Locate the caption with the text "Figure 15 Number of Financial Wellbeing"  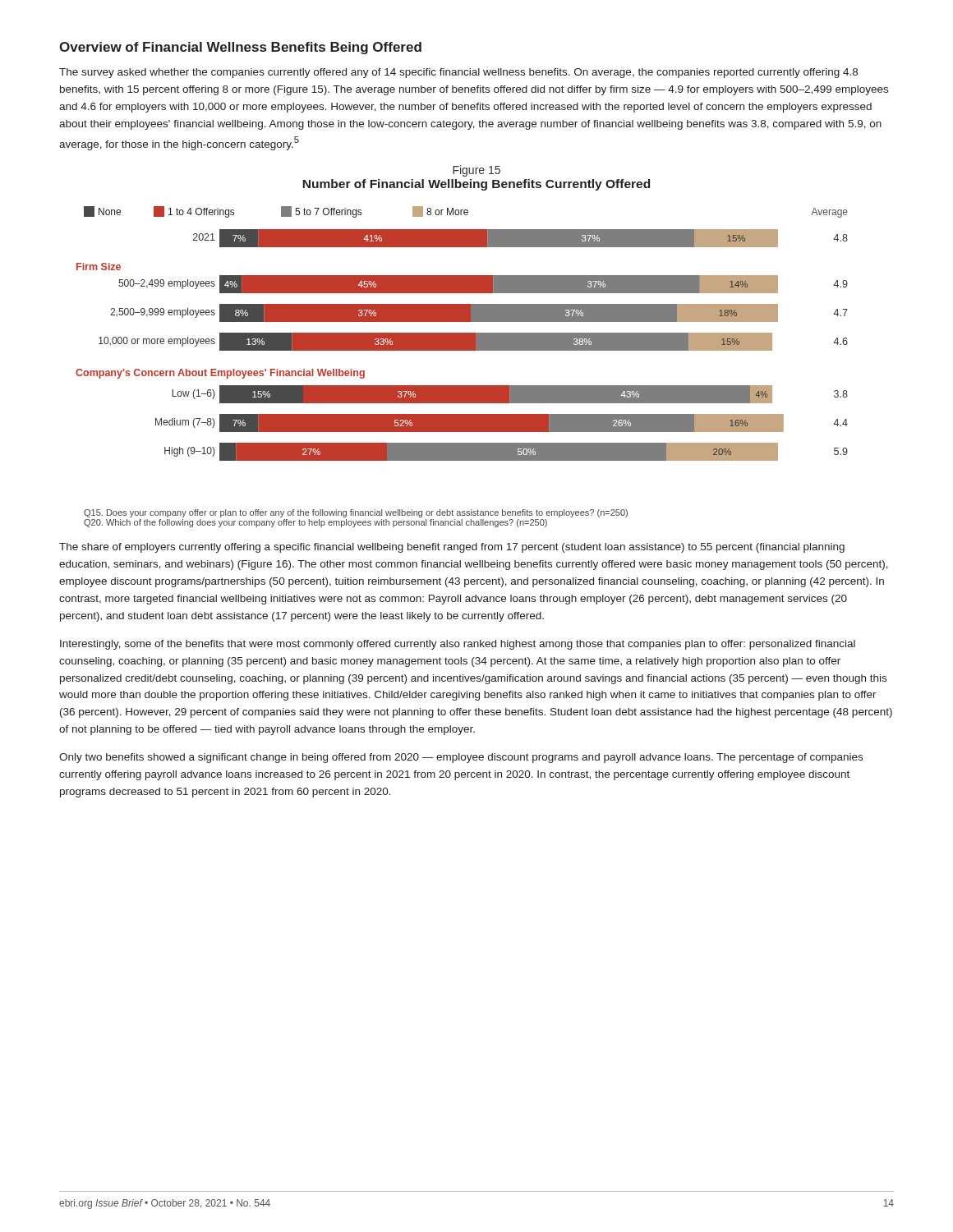(x=476, y=177)
